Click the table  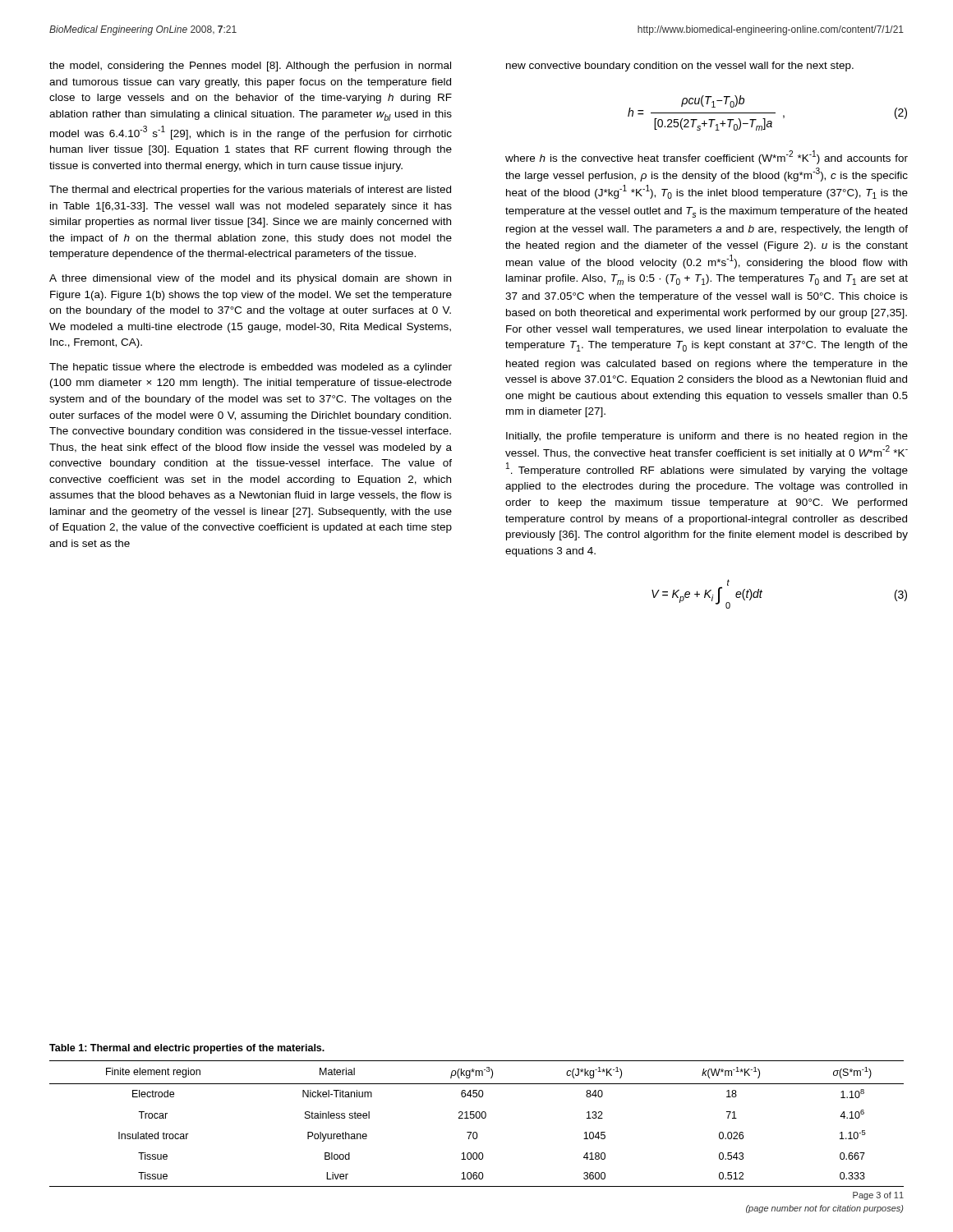476,1123
